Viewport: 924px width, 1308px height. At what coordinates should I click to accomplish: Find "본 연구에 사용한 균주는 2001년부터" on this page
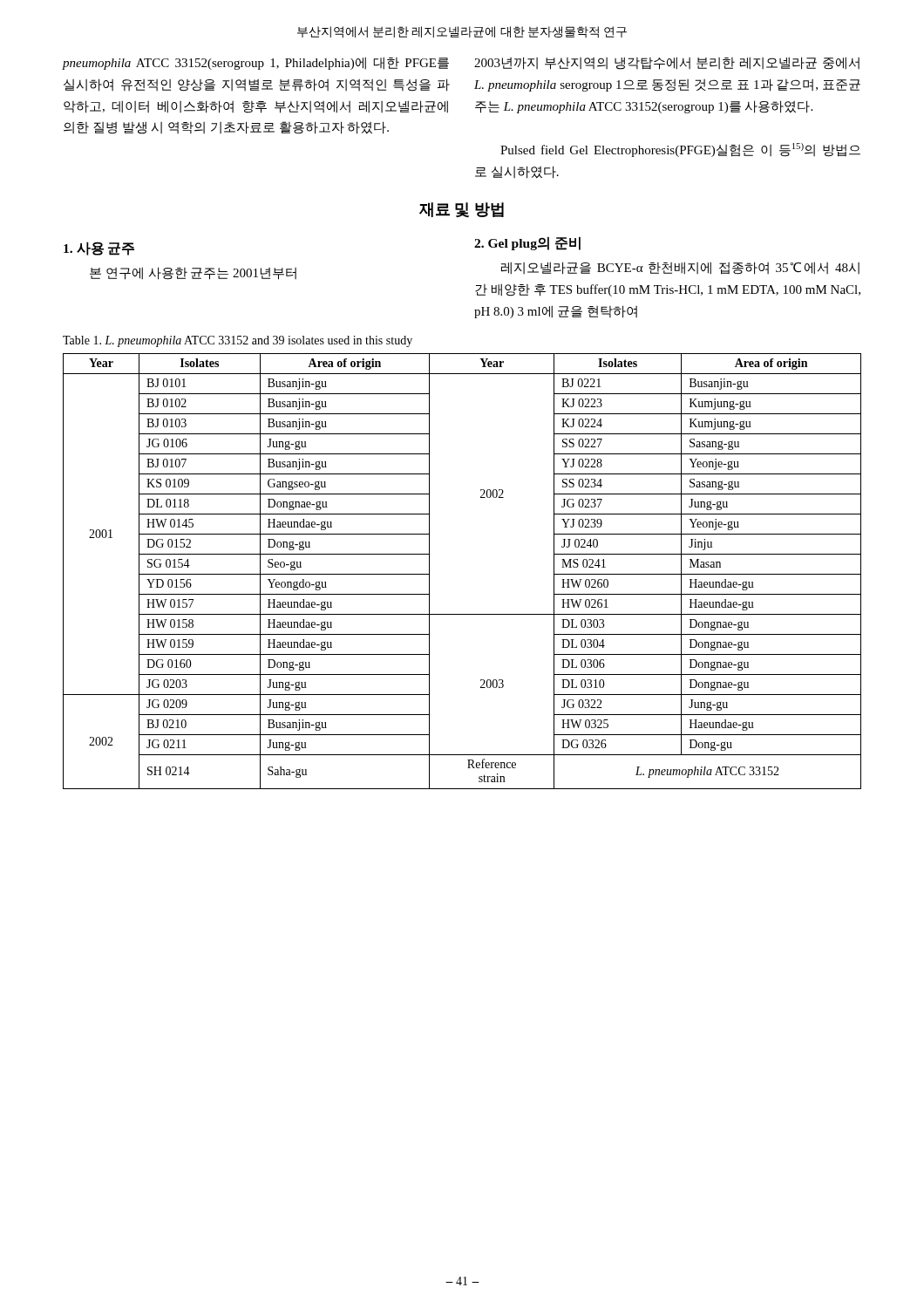[193, 273]
